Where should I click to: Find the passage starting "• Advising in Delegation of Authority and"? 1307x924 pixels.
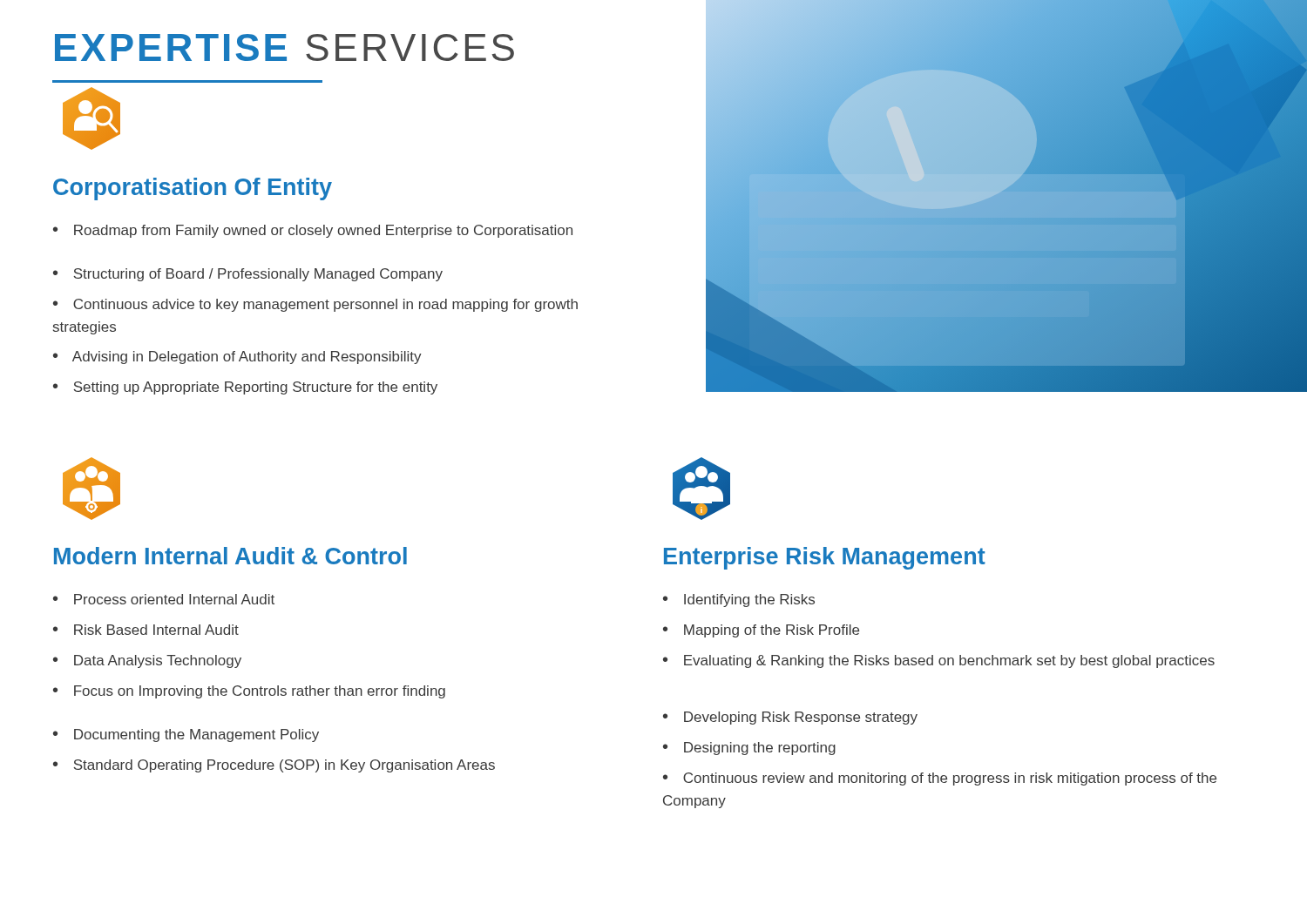point(237,355)
